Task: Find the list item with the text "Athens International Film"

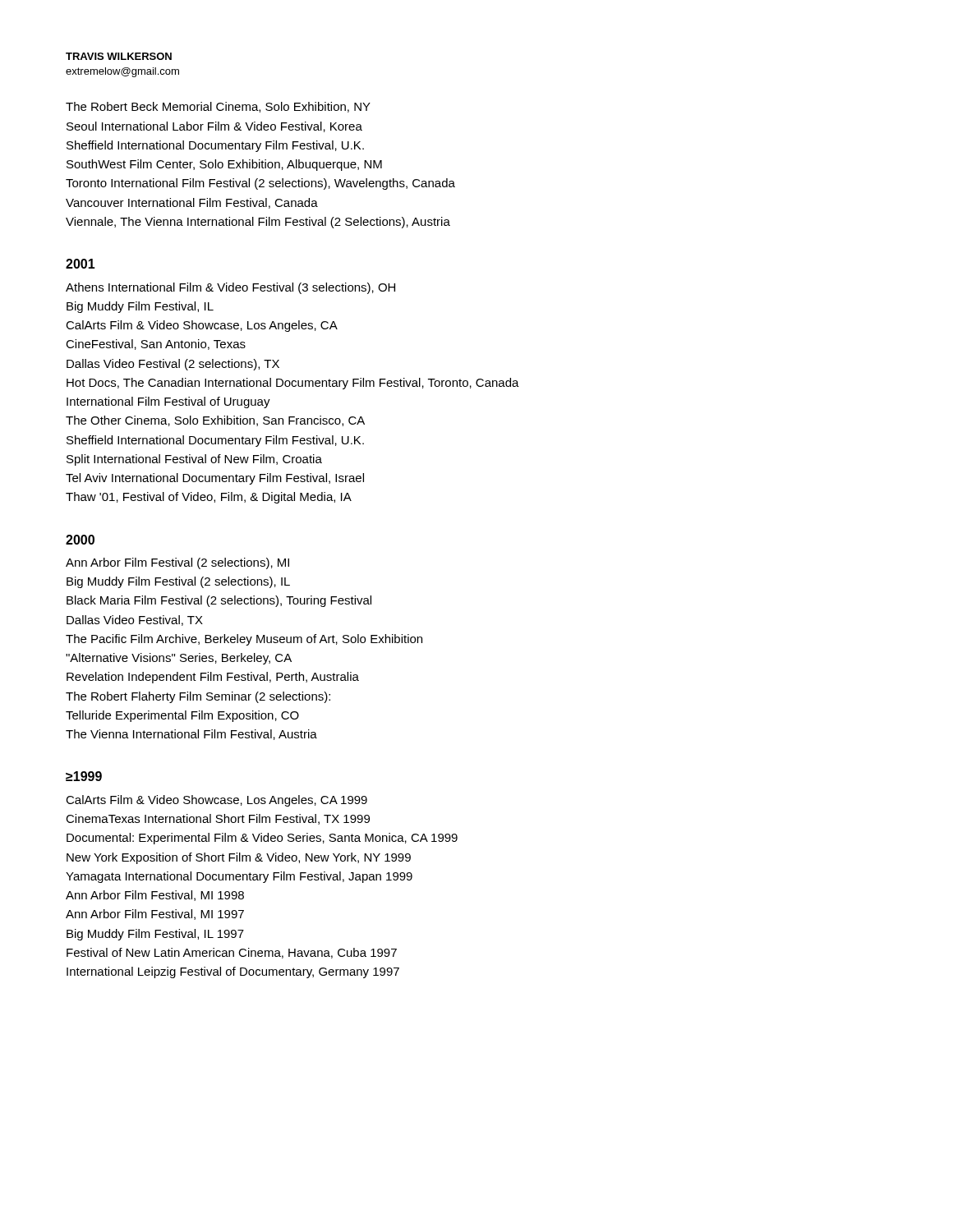Action: pos(476,392)
